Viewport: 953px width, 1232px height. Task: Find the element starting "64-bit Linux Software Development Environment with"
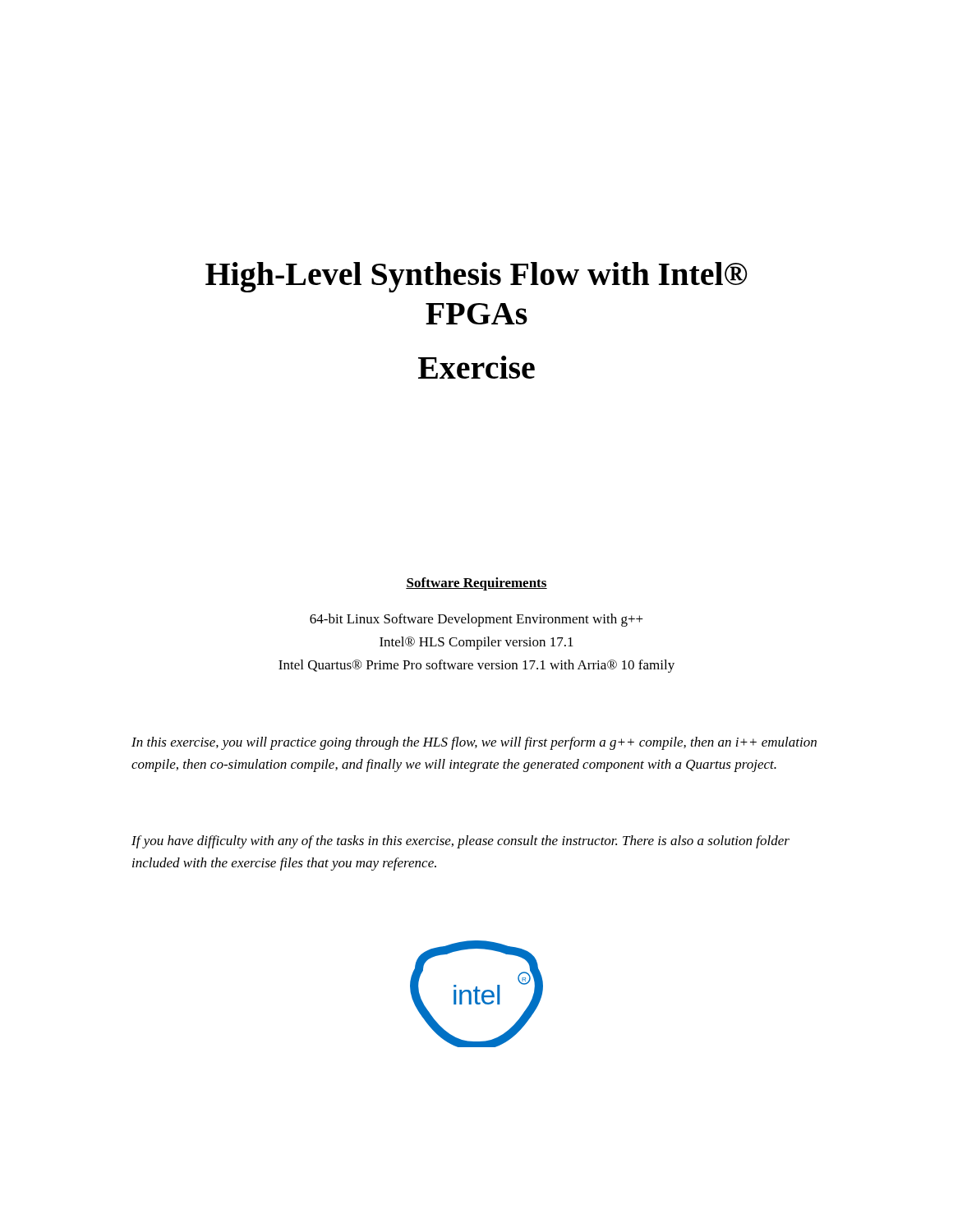click(476, 642)
